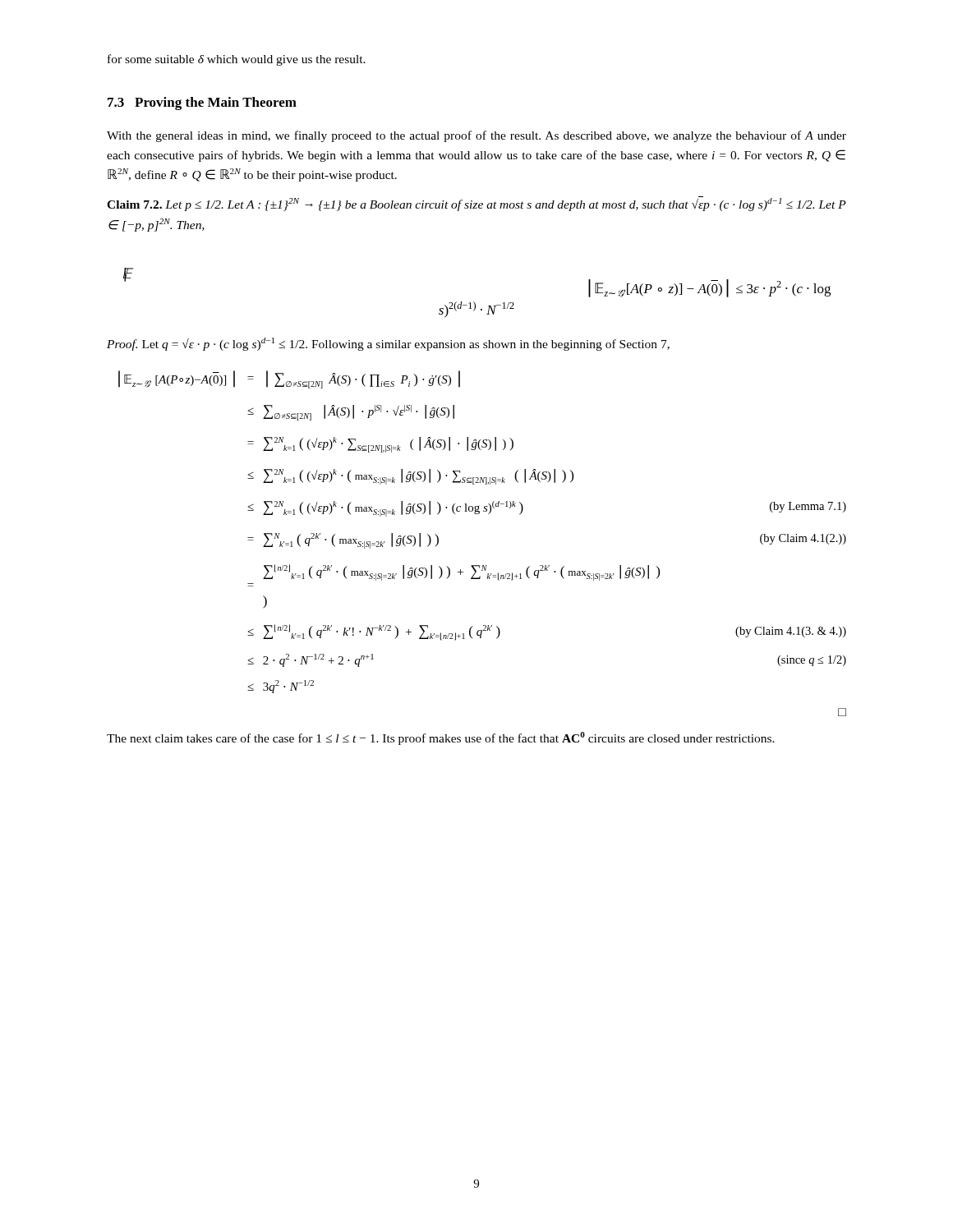Navigate to the region starting "Claim 7.2. Let p ≤"

pos(476,214)
